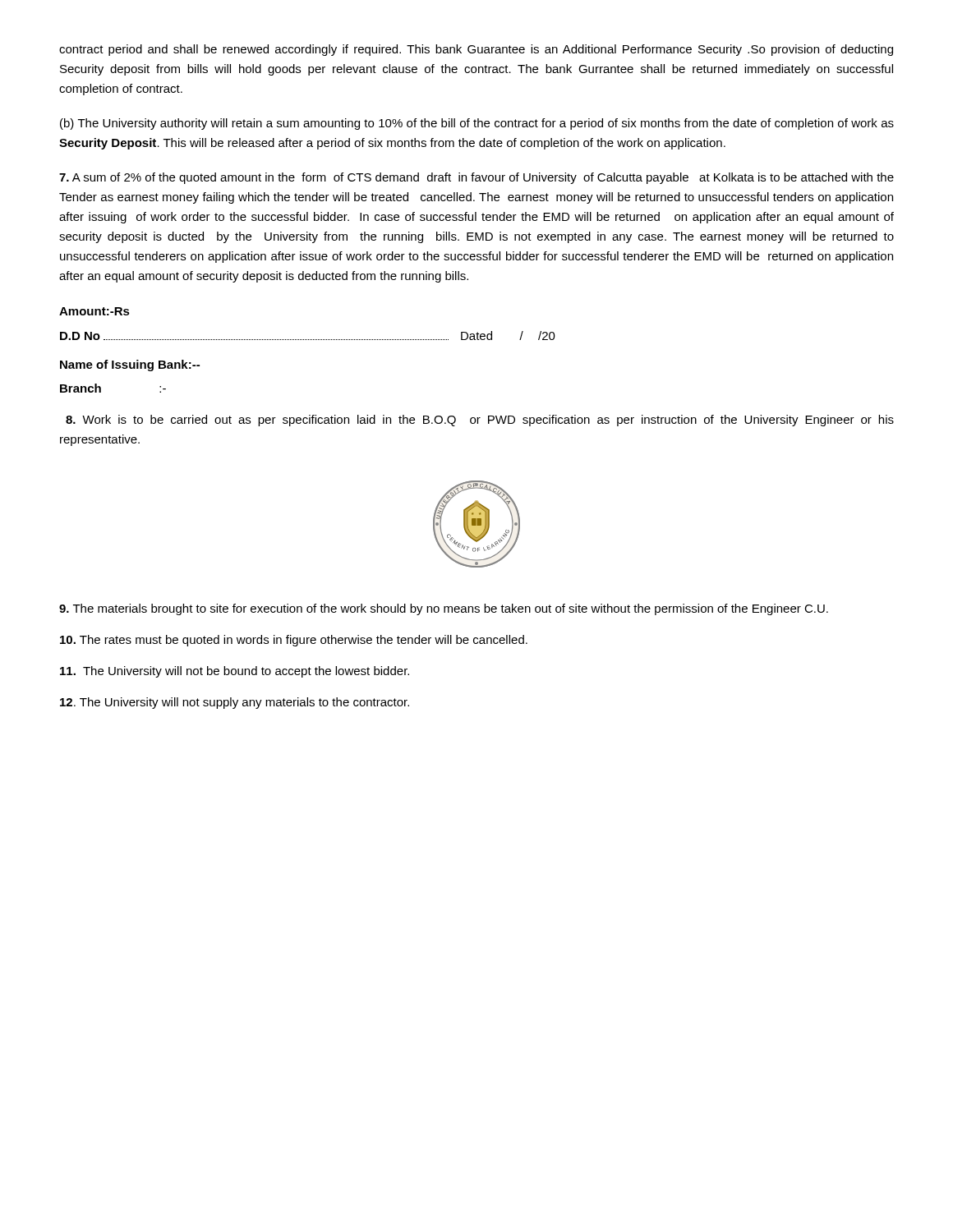Find the text block with the text "A sum of 2% of the quoted amount"
The image size is (953, 1232).
click(476, 226)
